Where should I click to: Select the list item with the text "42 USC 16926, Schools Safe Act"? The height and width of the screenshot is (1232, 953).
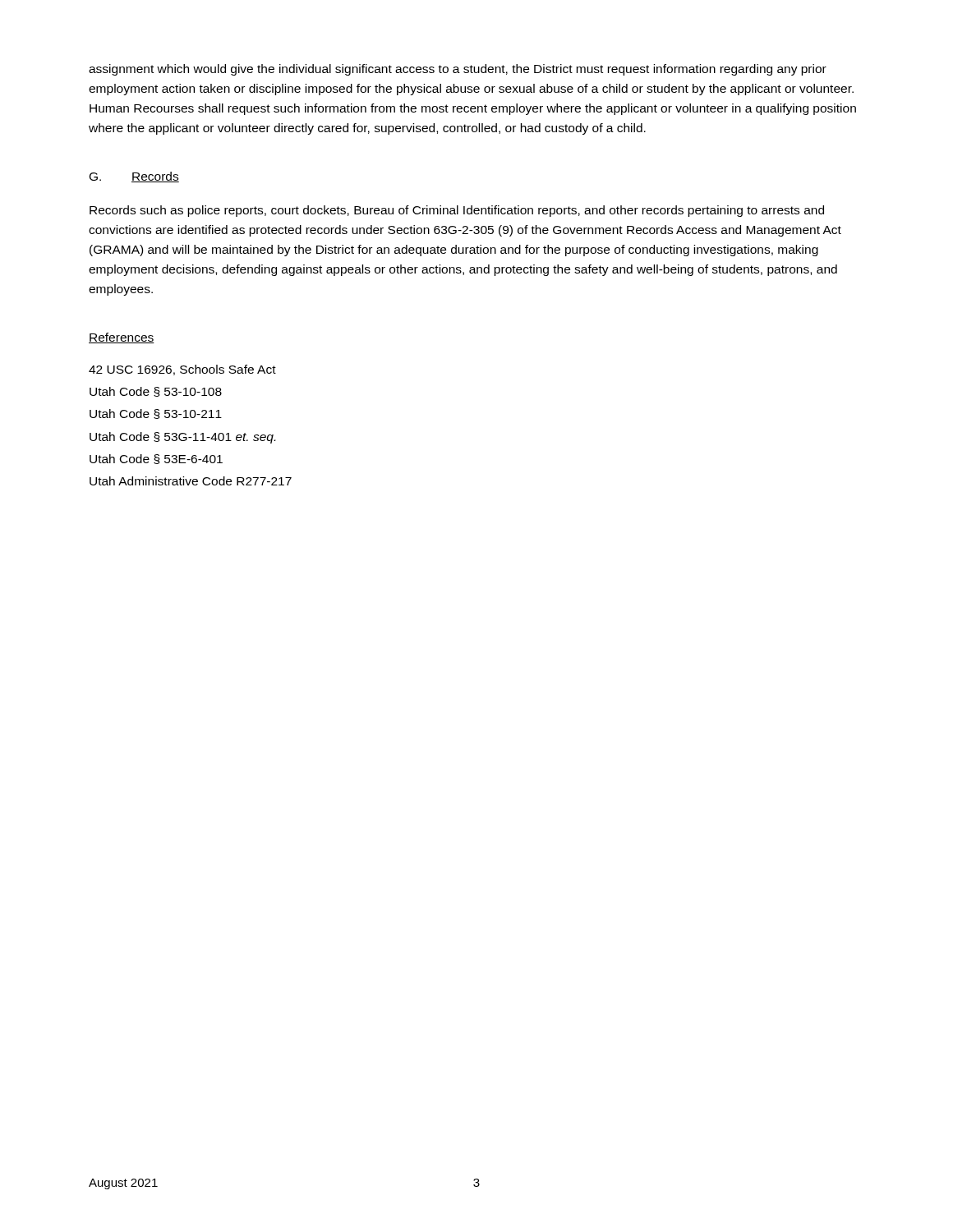tap(182, 369)
